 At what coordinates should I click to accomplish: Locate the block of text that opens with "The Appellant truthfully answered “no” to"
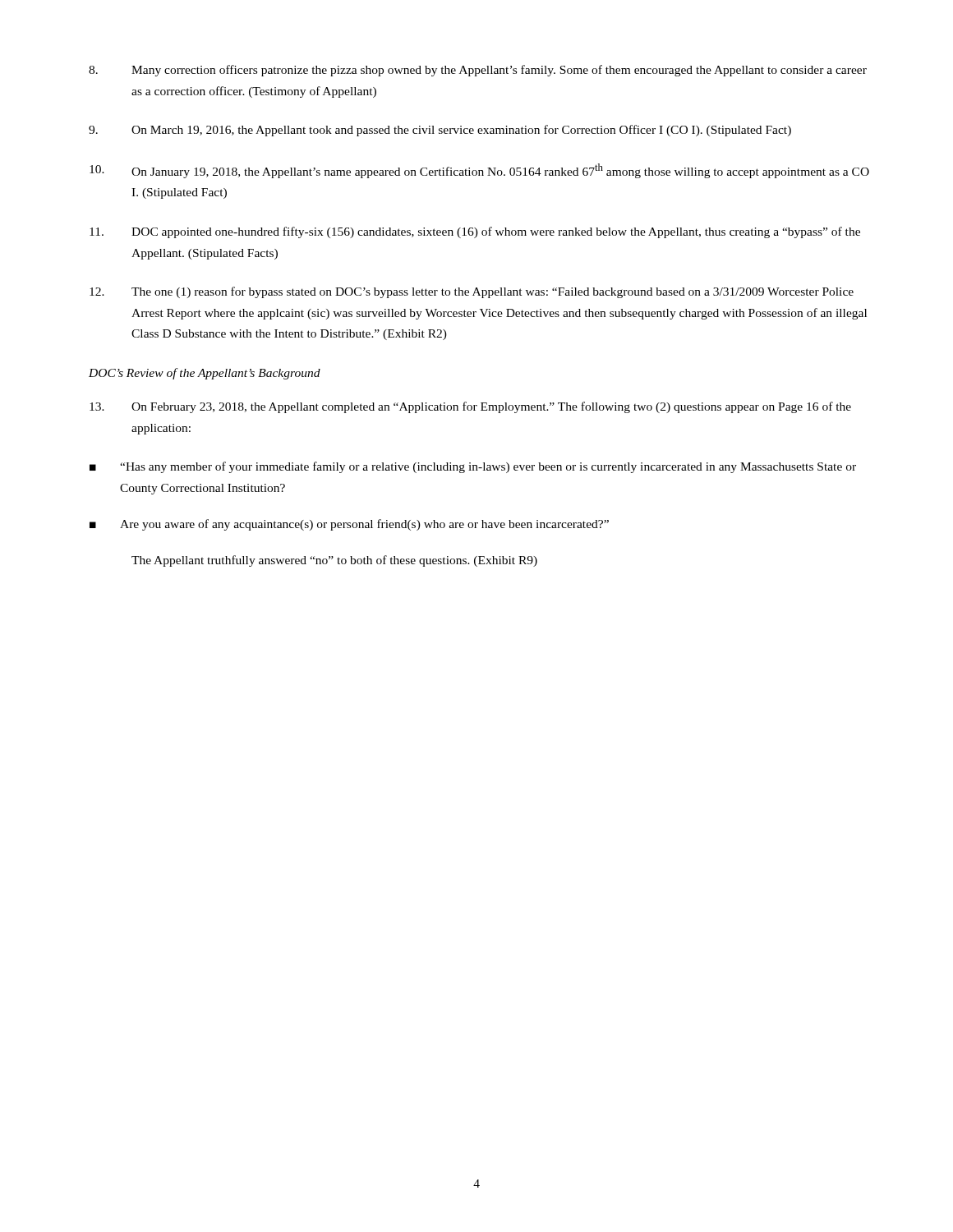(334, 560)
